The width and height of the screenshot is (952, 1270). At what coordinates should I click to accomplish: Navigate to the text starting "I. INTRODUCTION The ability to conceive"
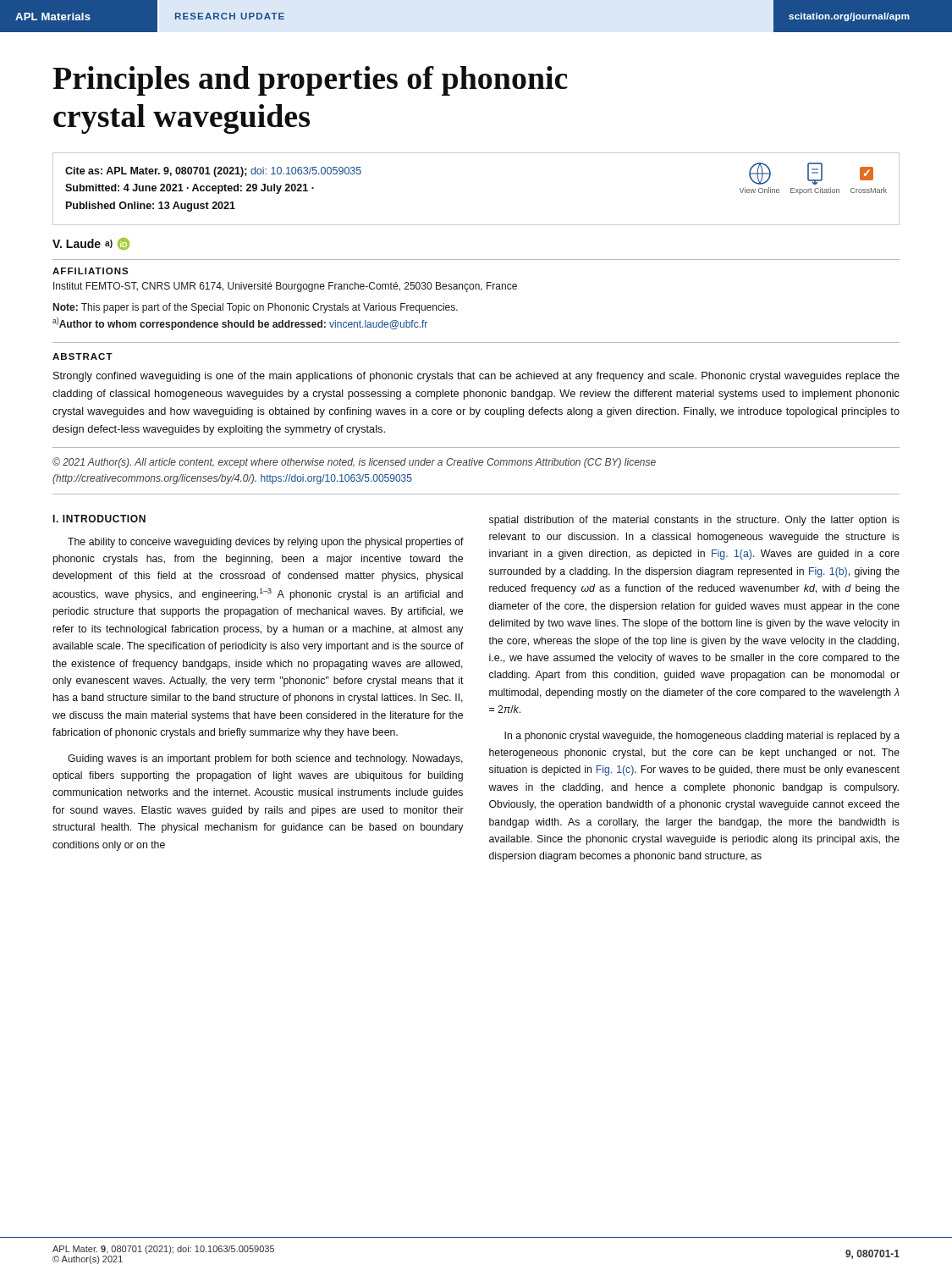point(258,682)
